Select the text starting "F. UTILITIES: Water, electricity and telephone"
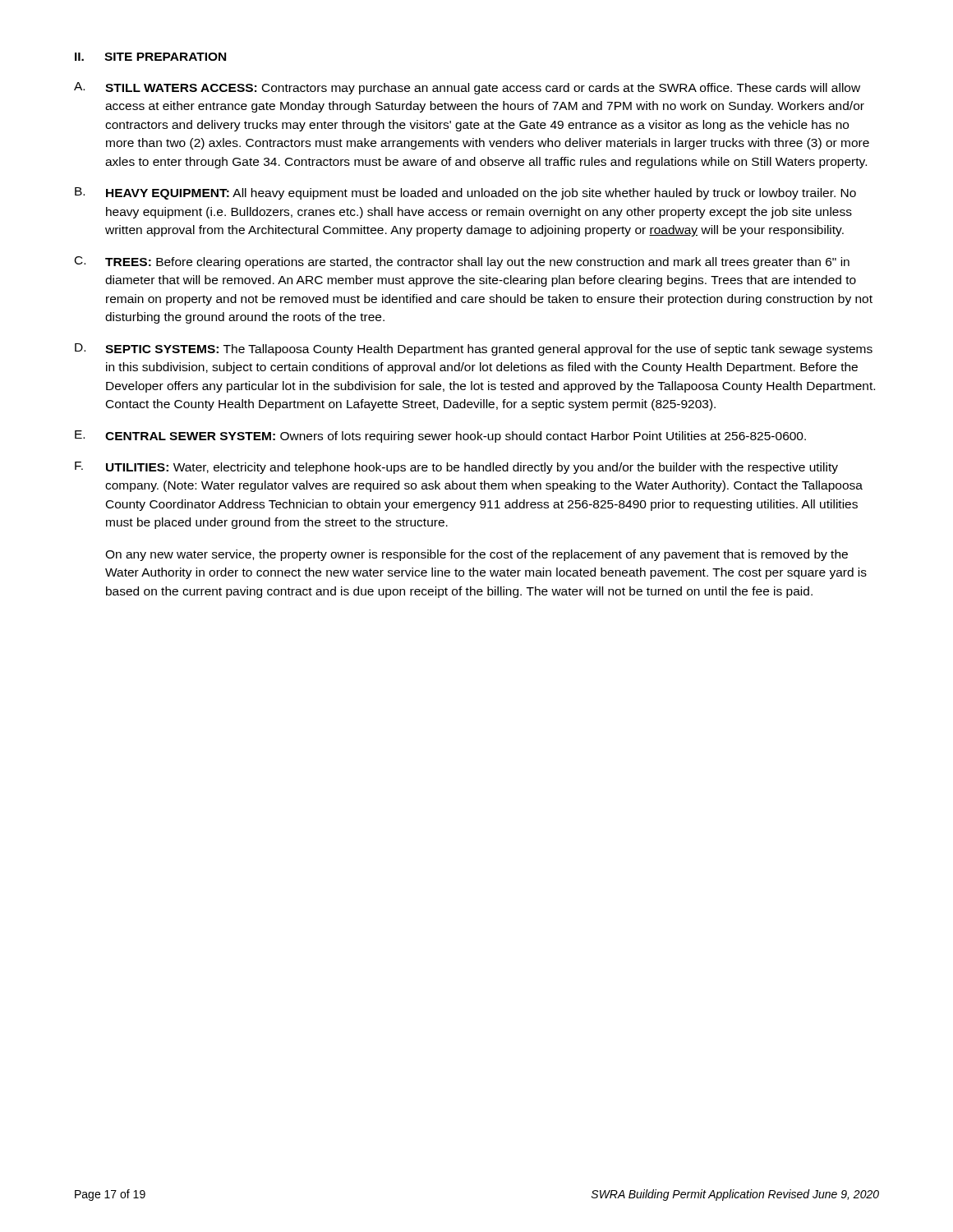The image size is (953, 1232). pos(456,468)
